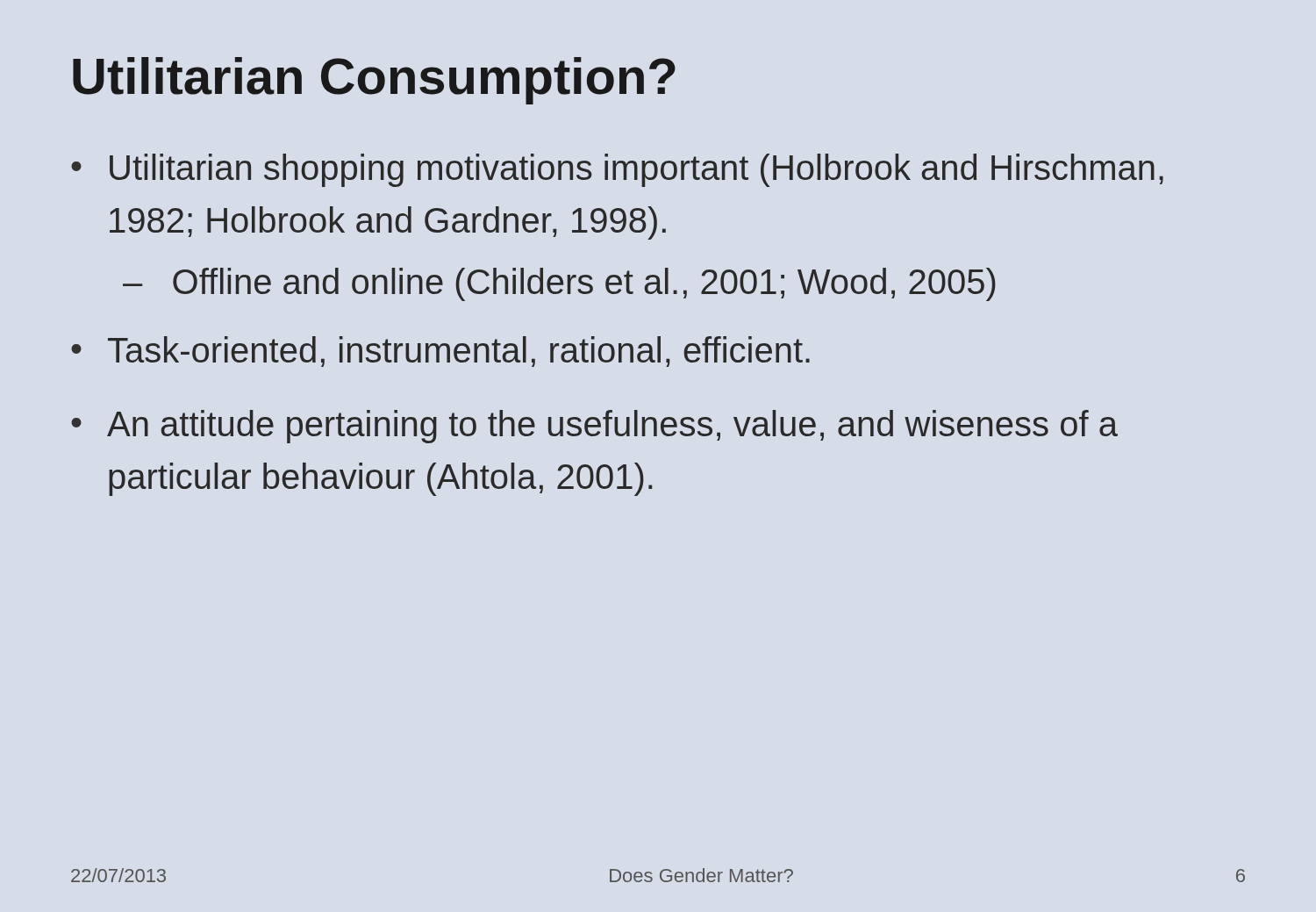This screenshot has height=912, width=1316.
Task: Locate the text "• Task-oriented, instrumental, rational, efficient."
Action: tap(441, 350)
